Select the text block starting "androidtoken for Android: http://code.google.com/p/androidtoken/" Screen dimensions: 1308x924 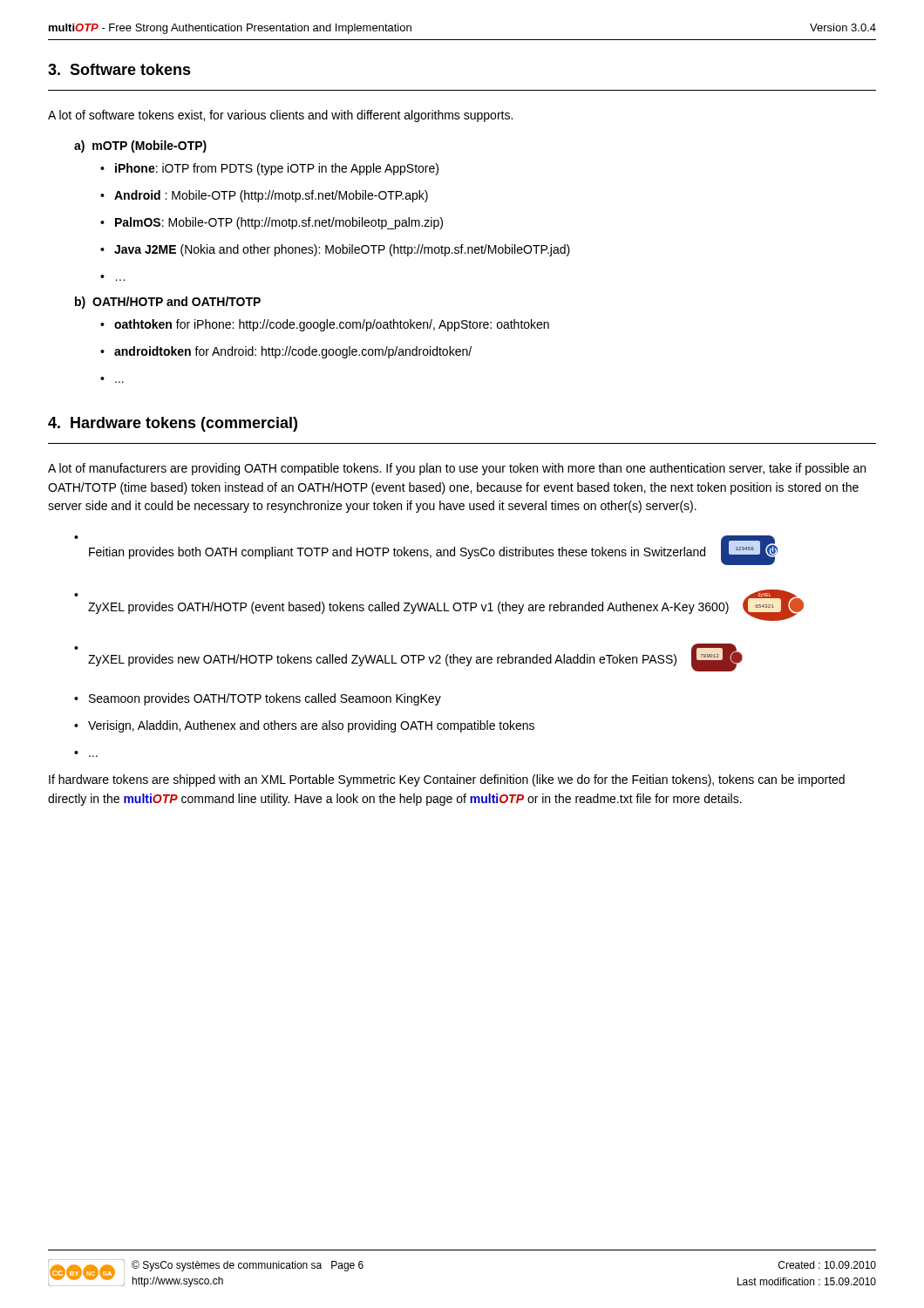coord(286,352)
